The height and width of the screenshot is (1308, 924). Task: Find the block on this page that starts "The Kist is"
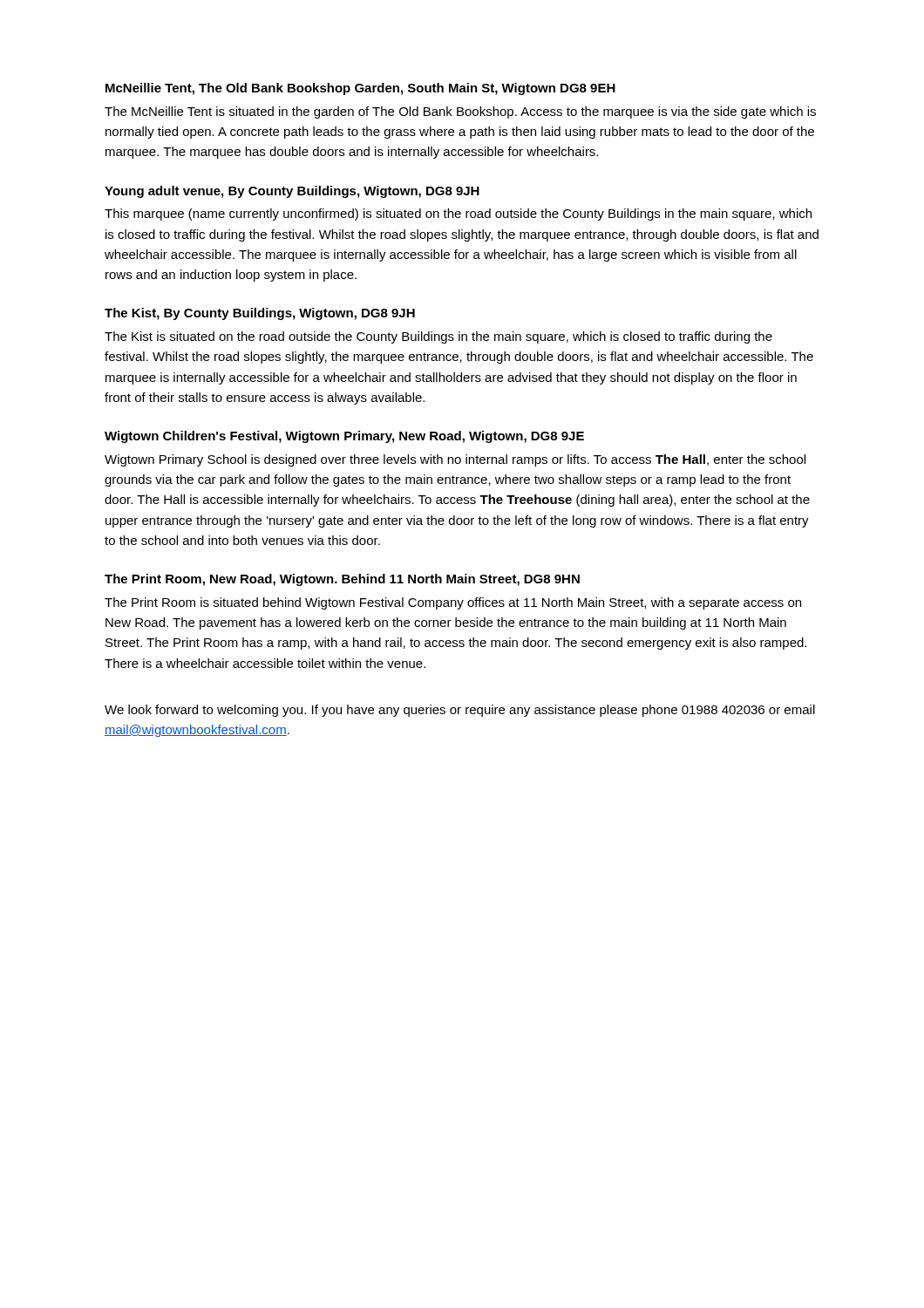point(459,367)
